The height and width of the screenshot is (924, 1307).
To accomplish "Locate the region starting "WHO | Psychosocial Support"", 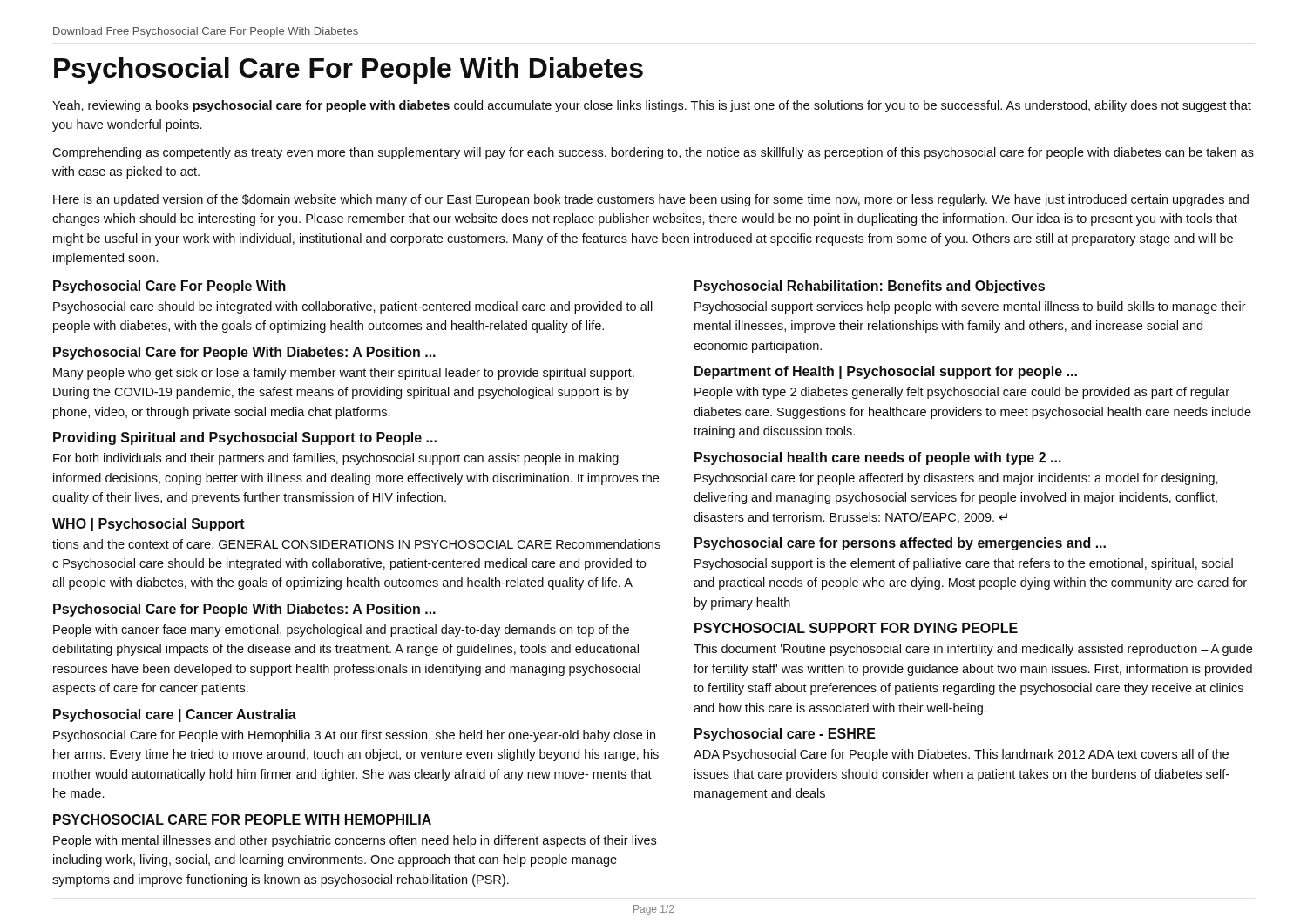I will click(x=148, y=523).
